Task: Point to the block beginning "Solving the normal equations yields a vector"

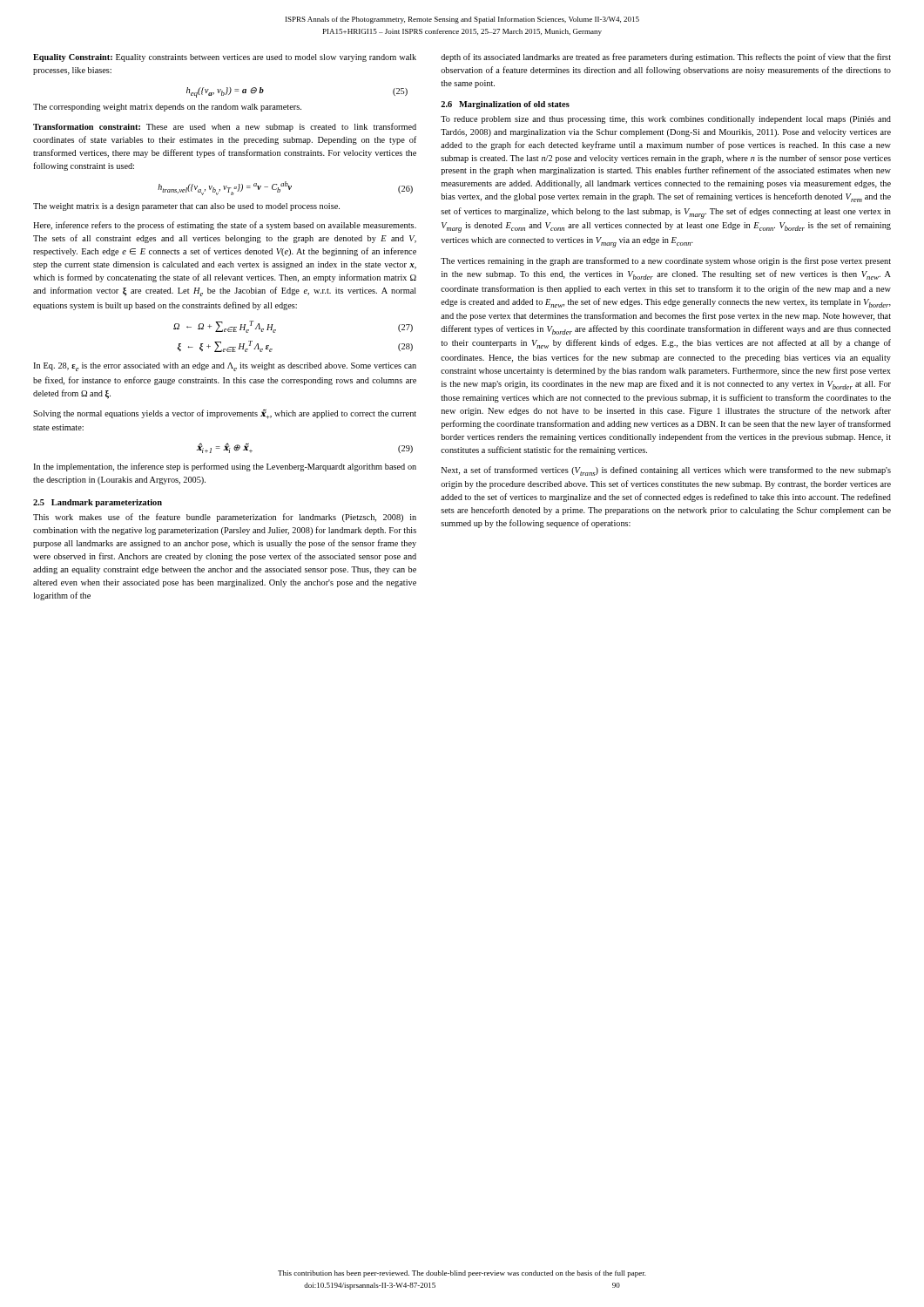Action: click(225, 420)
